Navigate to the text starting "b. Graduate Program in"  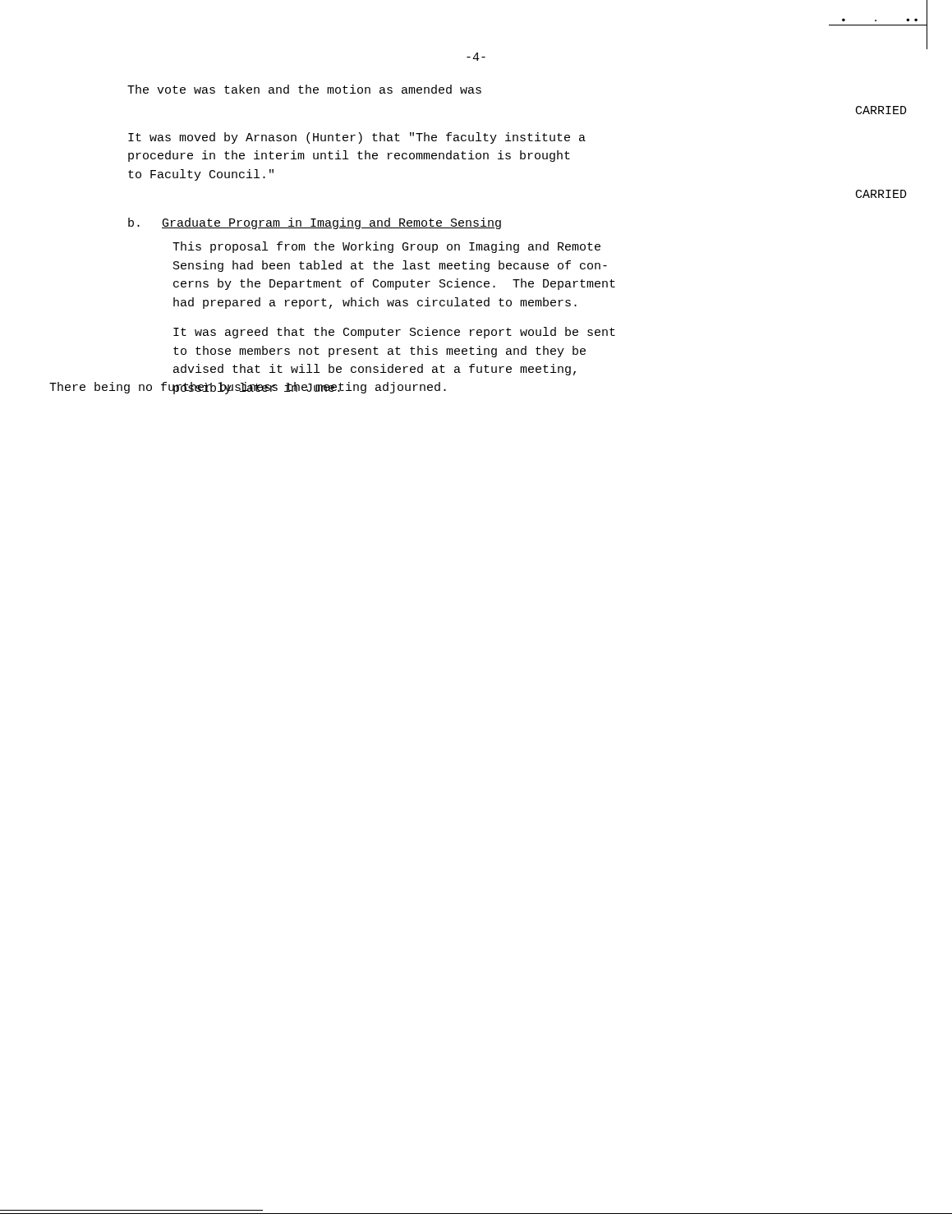(x=315, y=224)
